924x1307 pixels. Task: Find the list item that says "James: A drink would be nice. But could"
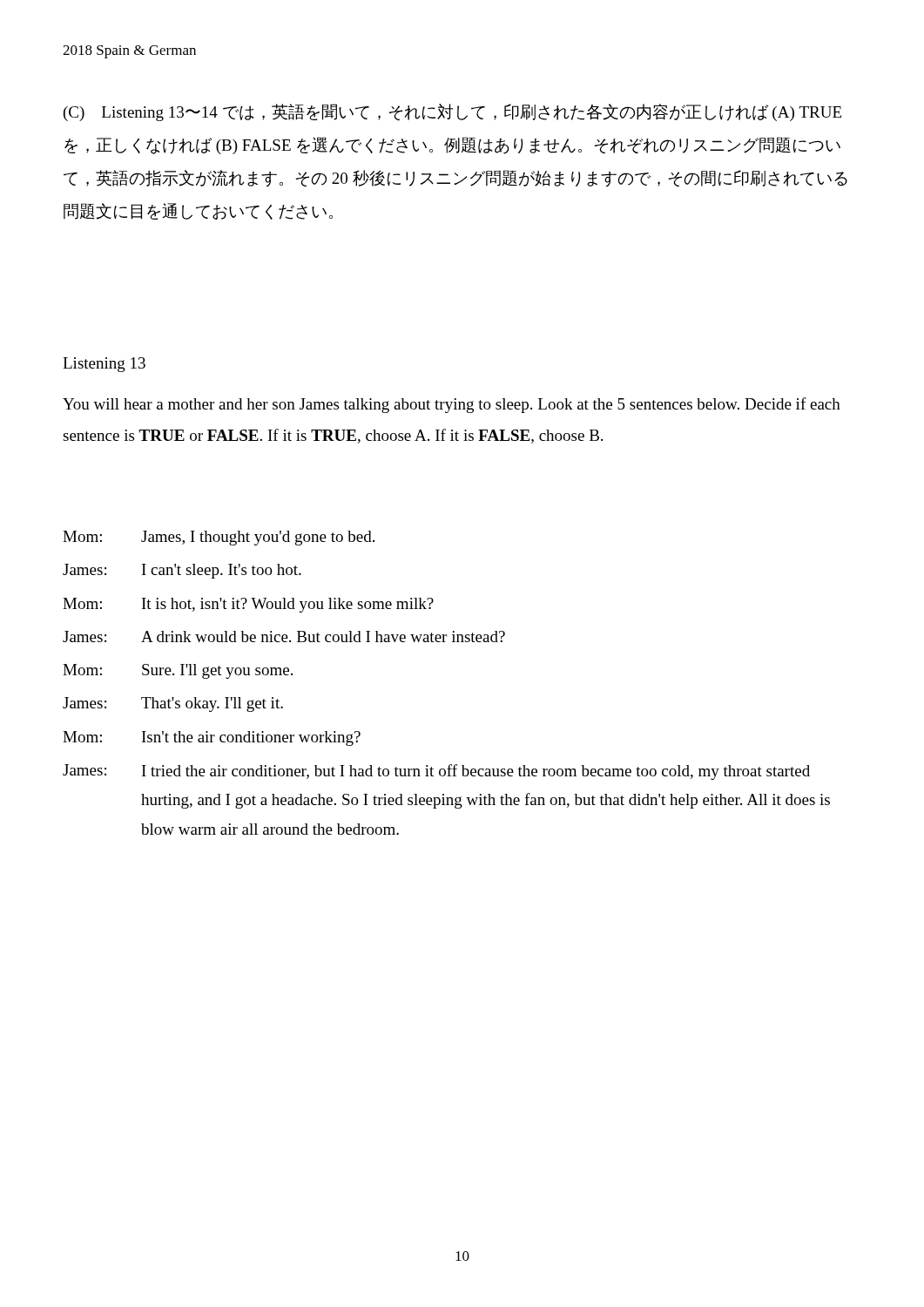[x=462, y=637]
